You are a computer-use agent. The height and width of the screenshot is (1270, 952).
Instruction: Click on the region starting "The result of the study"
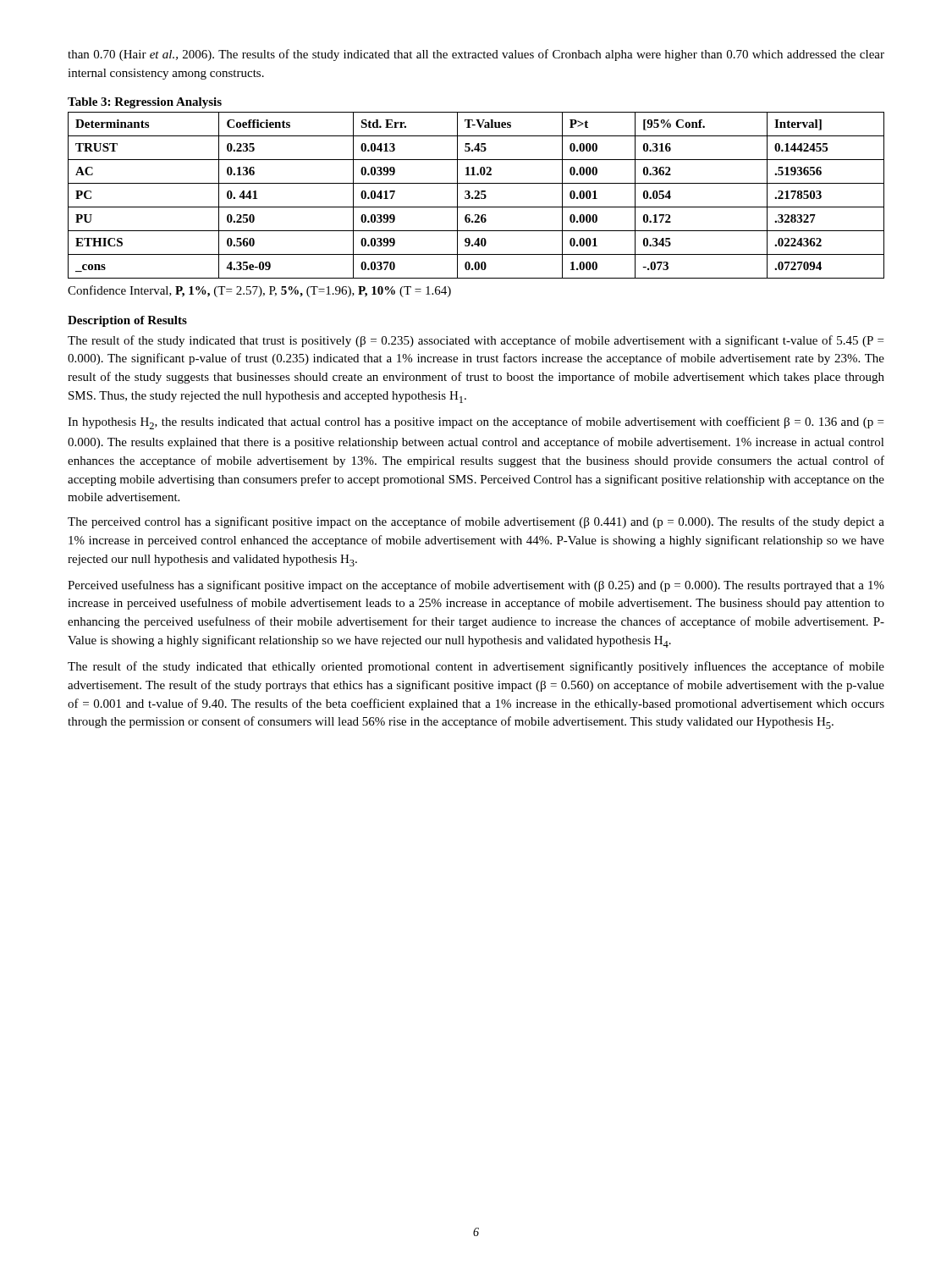pyautogui.click(x=476, y=533)
